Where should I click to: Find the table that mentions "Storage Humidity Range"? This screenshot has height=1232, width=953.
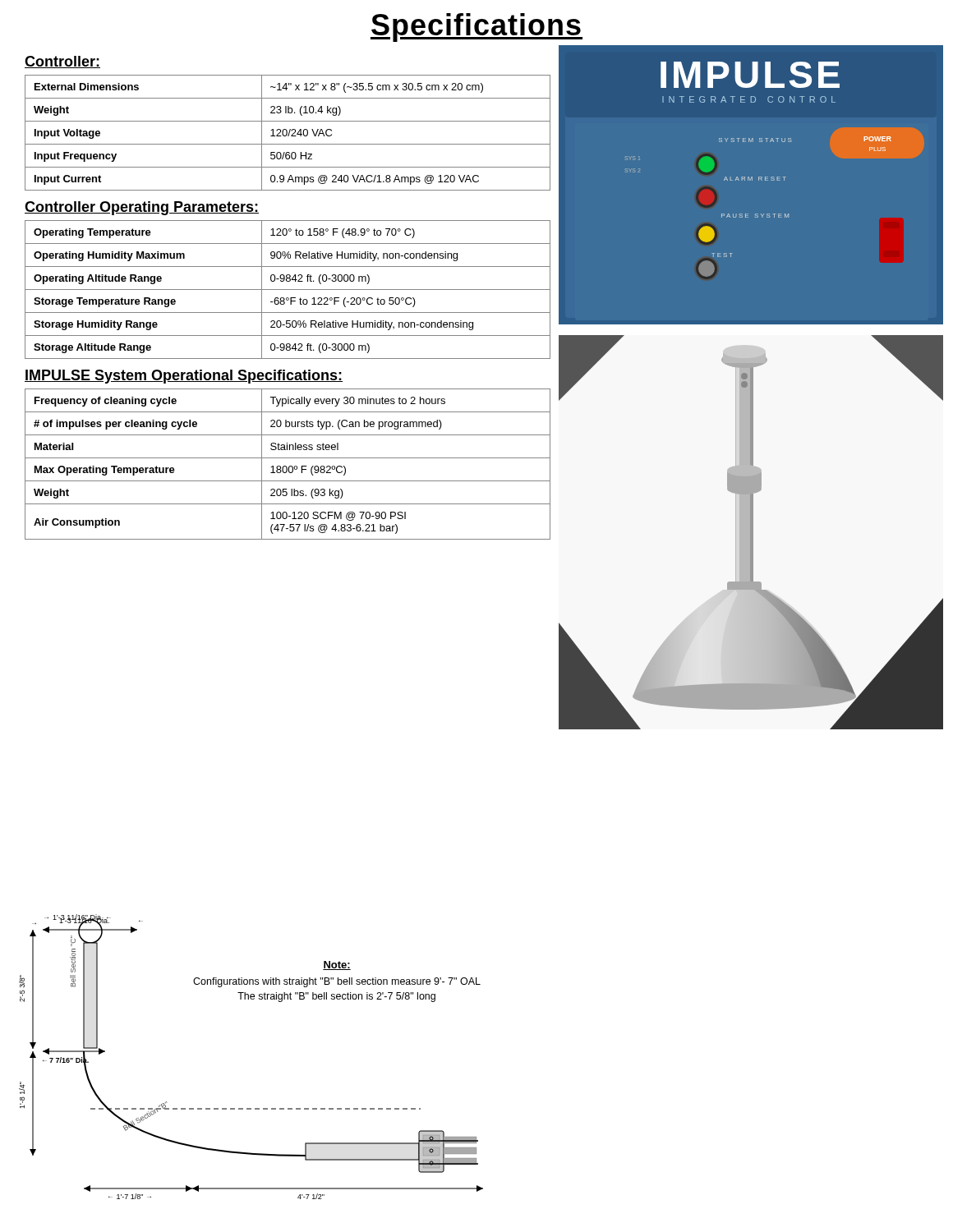click(288, 290)
